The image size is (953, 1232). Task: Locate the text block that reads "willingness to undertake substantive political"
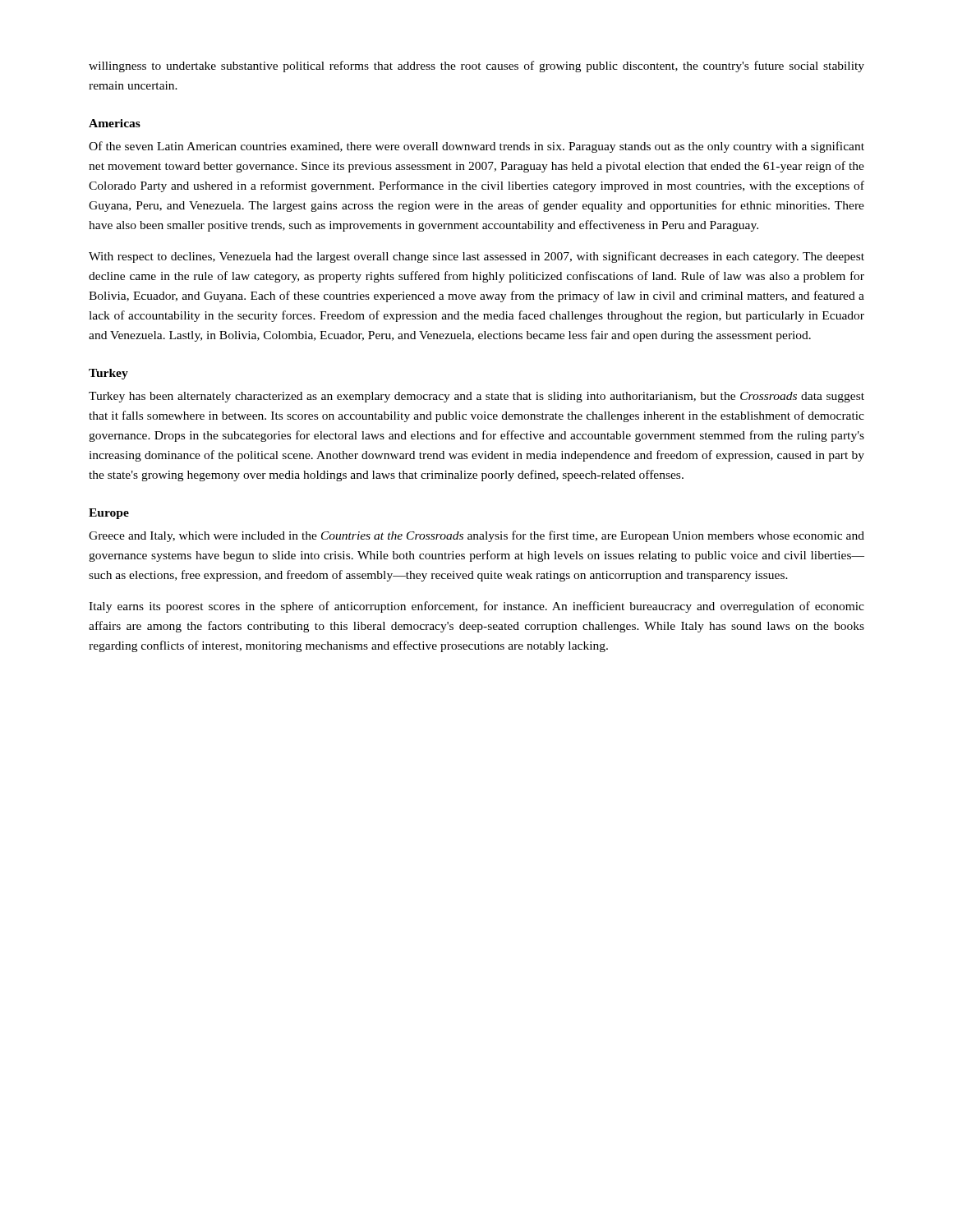[476, 76]
